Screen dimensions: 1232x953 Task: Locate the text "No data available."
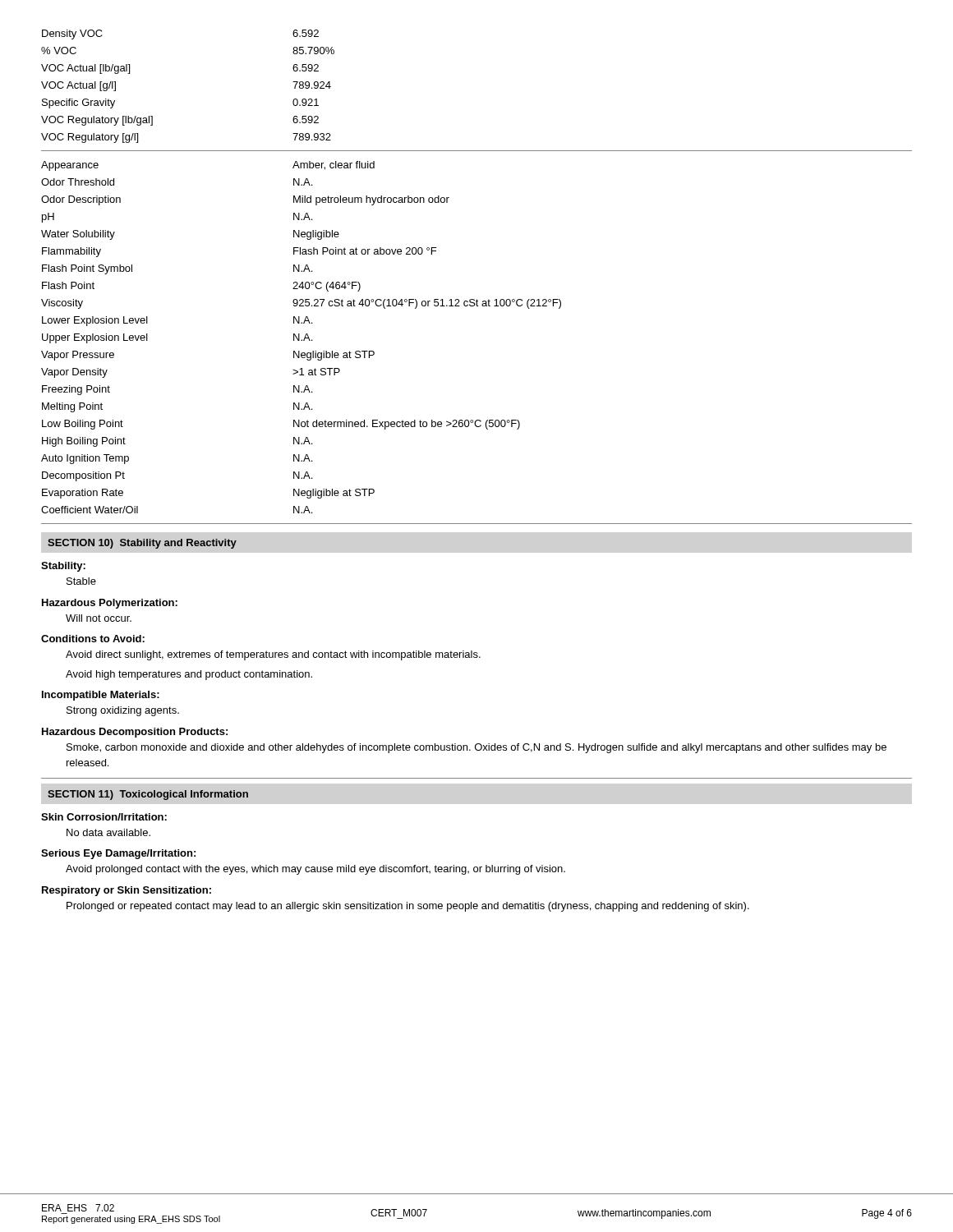(x=108, y=832)
